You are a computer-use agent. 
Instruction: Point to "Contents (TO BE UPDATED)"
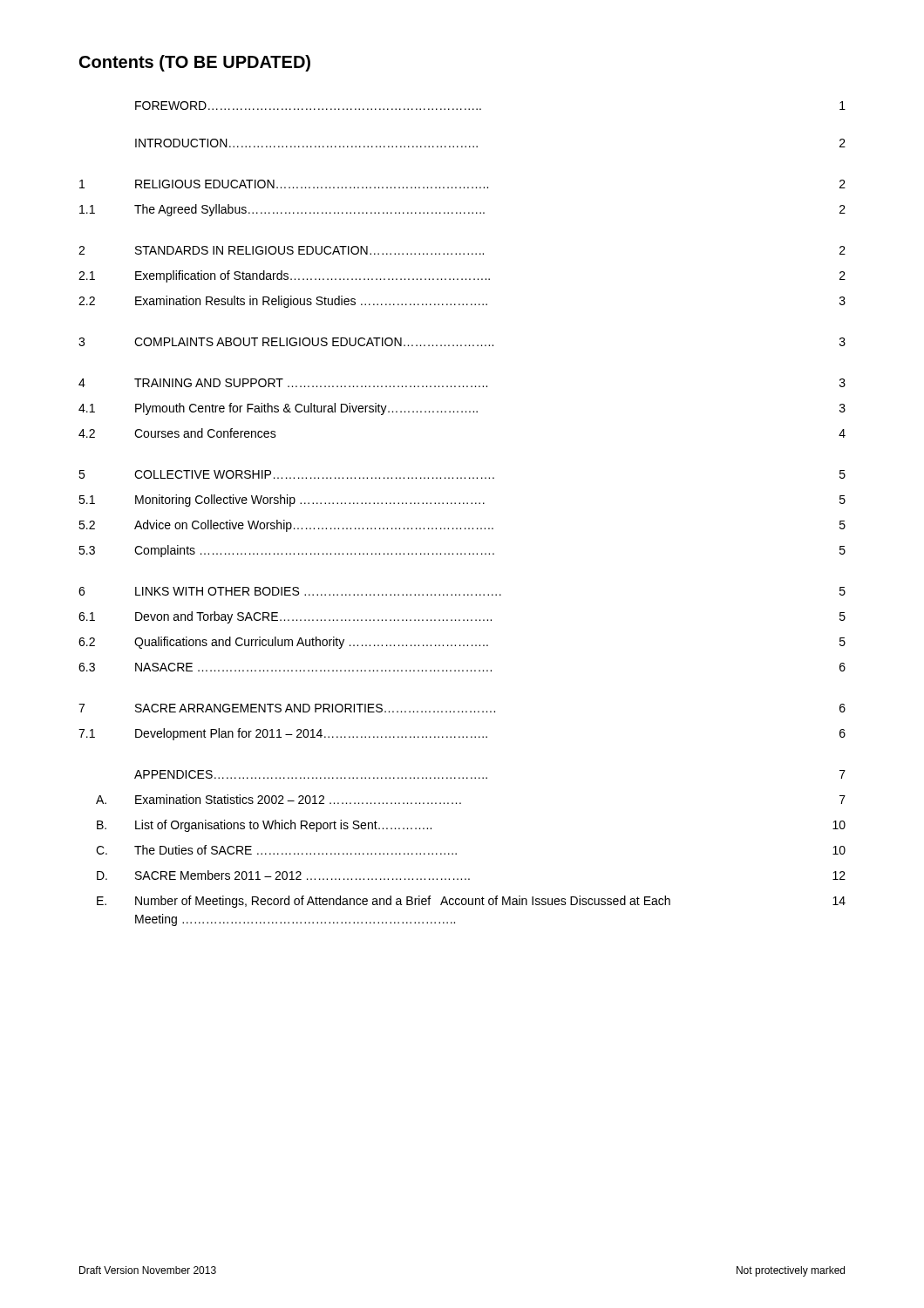coord(195,62)
